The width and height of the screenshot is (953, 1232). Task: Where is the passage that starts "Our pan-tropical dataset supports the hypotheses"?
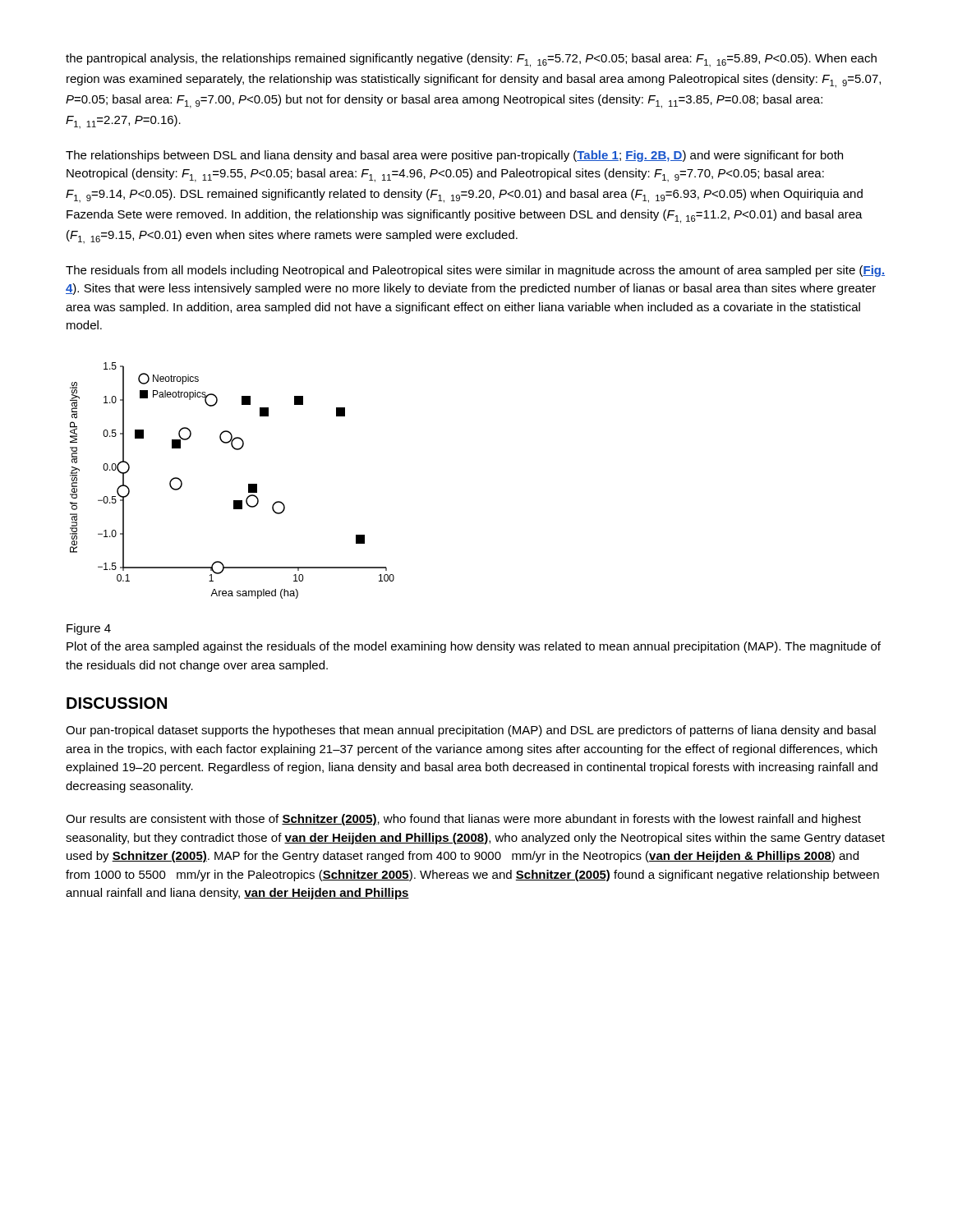472,757
